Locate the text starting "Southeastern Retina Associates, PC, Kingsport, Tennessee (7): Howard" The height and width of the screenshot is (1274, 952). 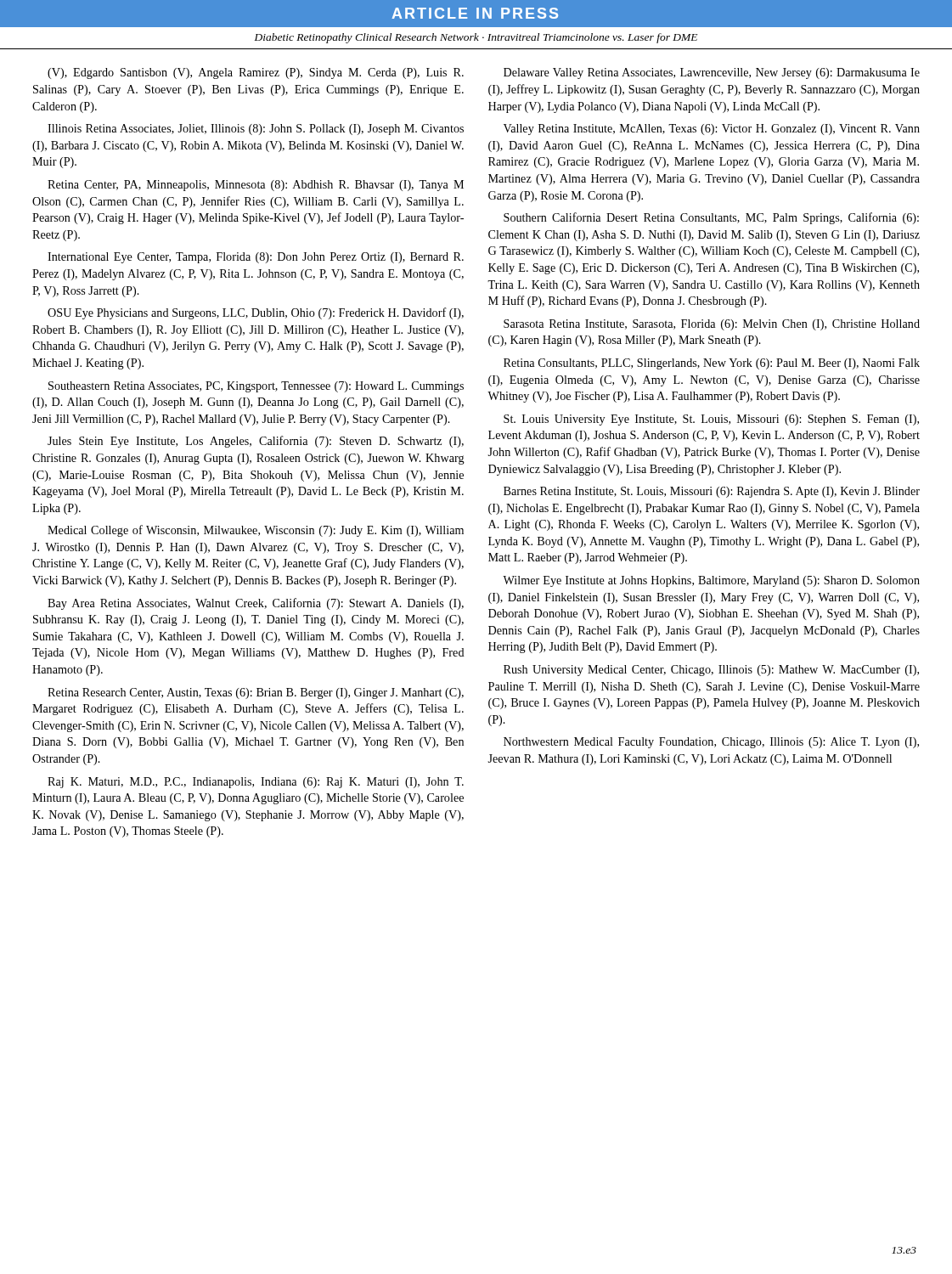tap(248, 403)
